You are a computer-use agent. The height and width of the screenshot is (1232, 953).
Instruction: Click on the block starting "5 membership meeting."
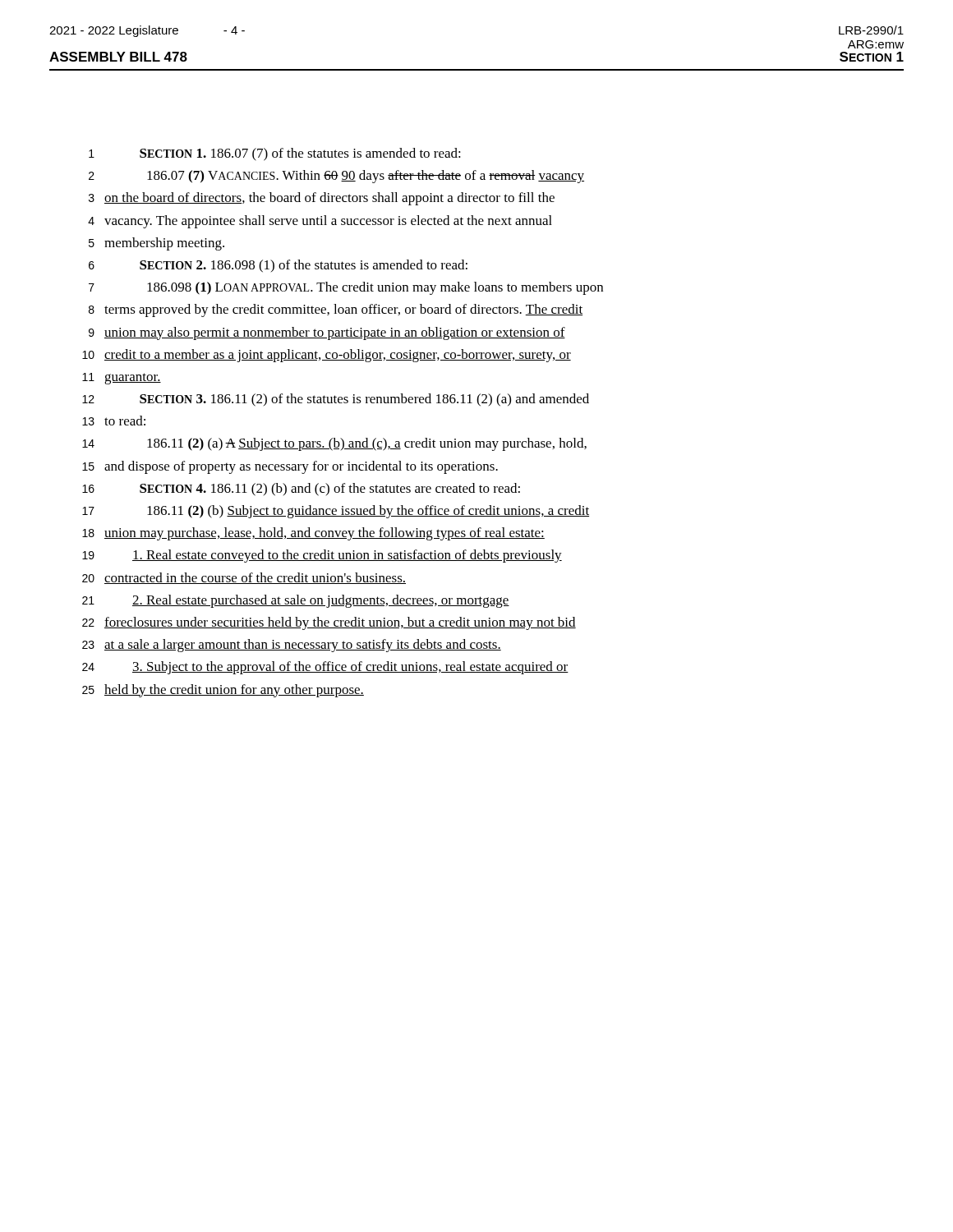pos(157,244)
